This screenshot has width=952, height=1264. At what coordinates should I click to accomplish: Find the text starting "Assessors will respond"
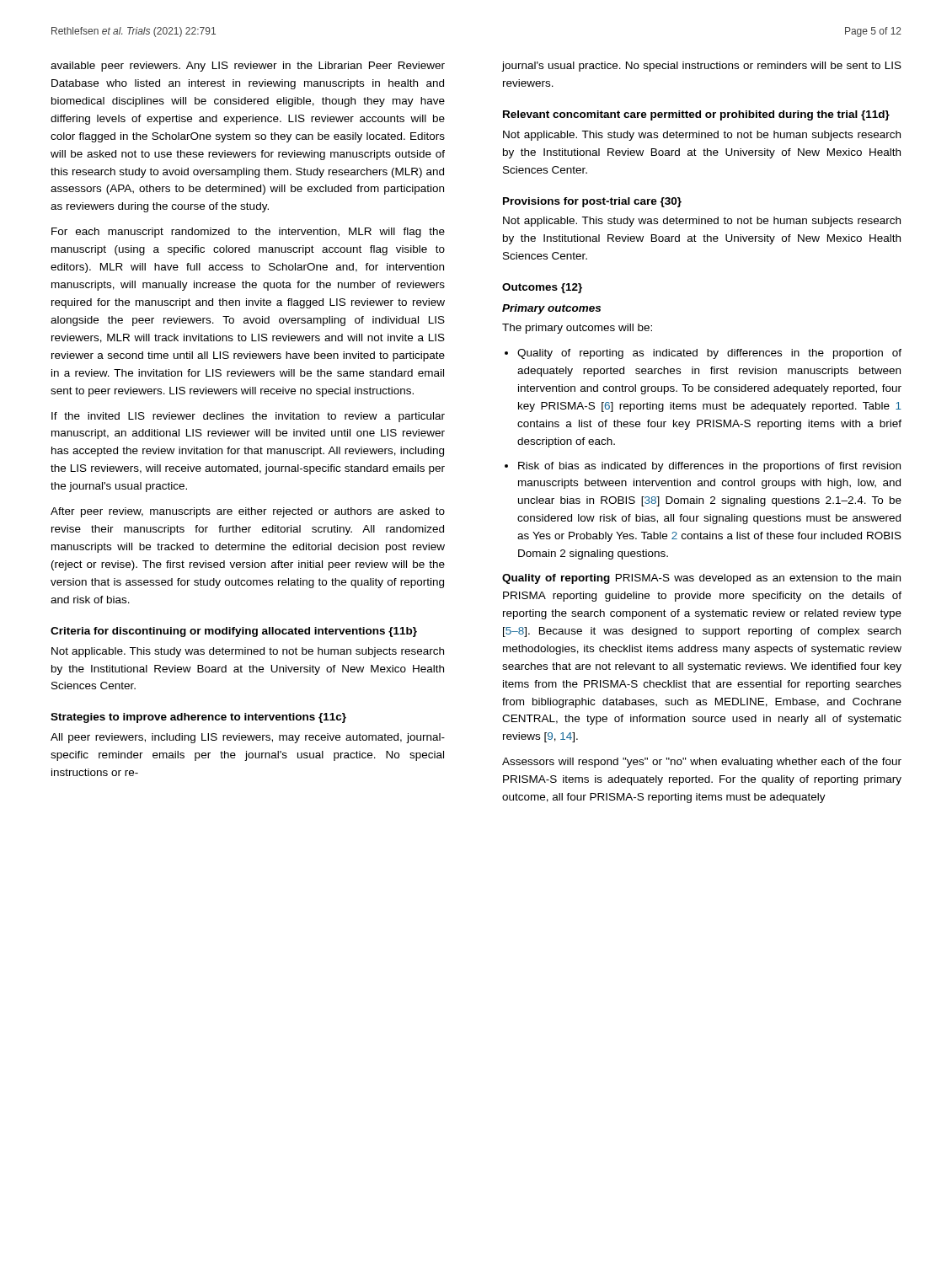(702, 780)
